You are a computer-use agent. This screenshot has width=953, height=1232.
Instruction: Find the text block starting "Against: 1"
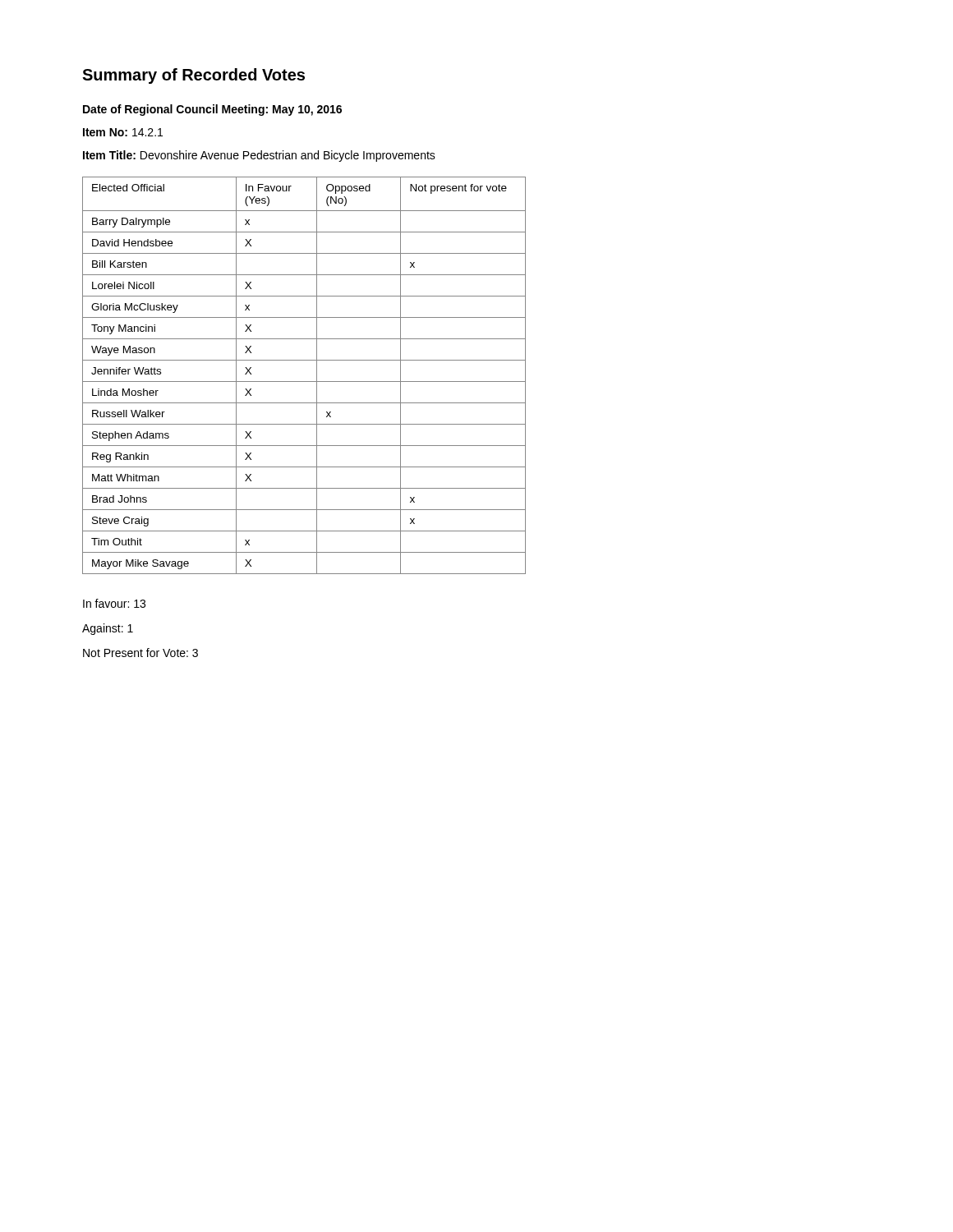tap(108, 628)
